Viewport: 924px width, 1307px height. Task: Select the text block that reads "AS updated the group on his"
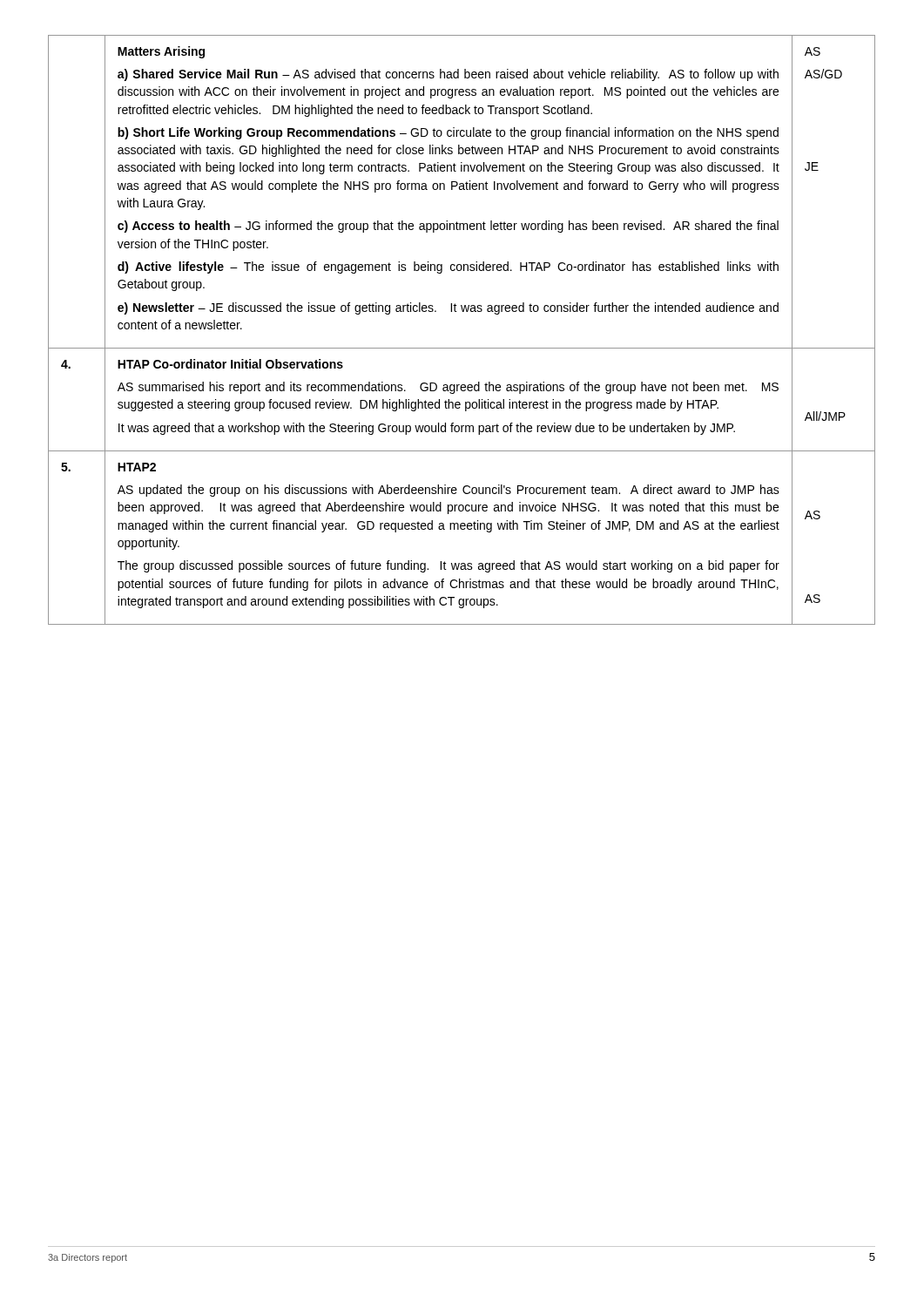449,491
